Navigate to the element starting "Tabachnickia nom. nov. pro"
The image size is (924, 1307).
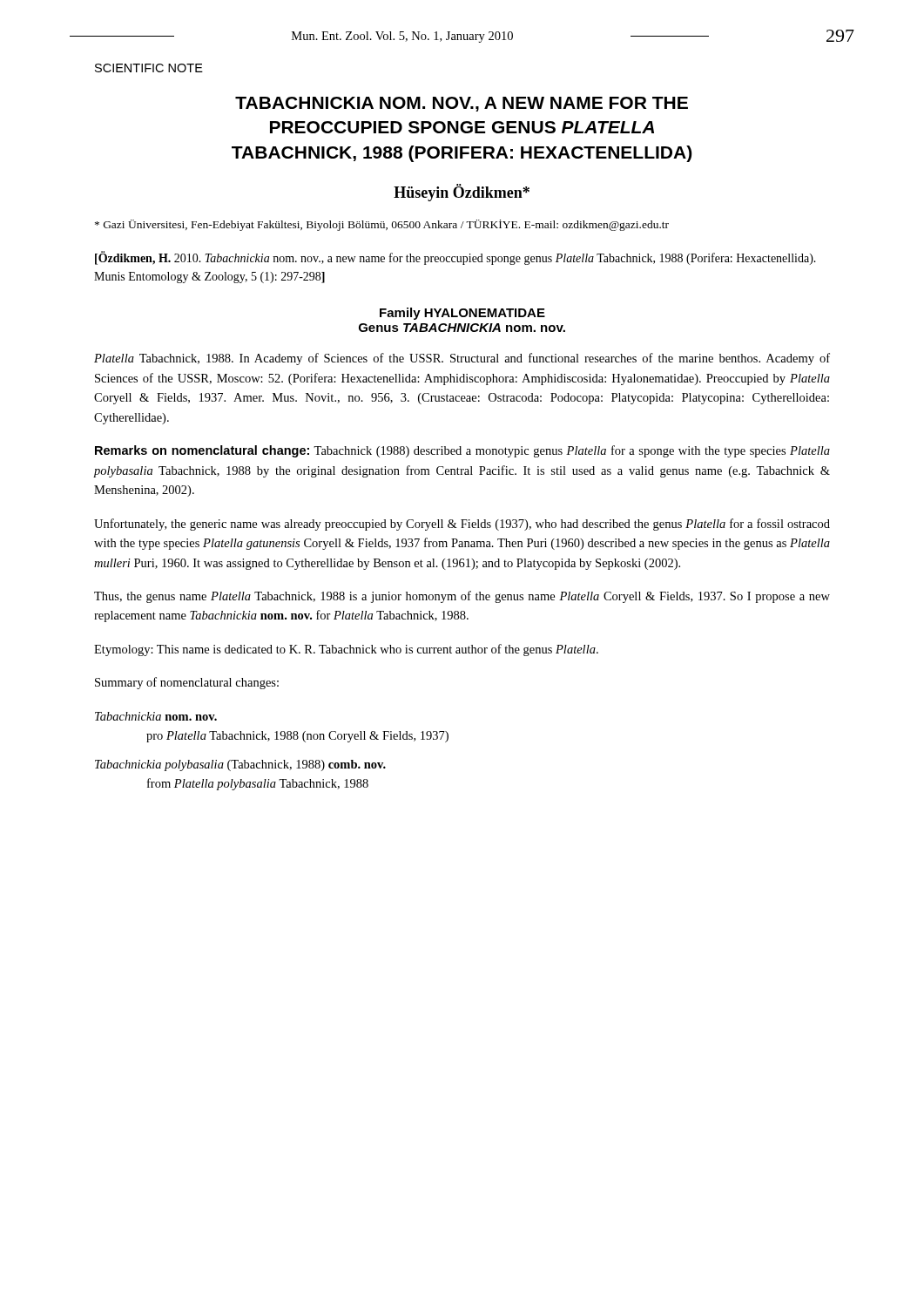(272, 726)
